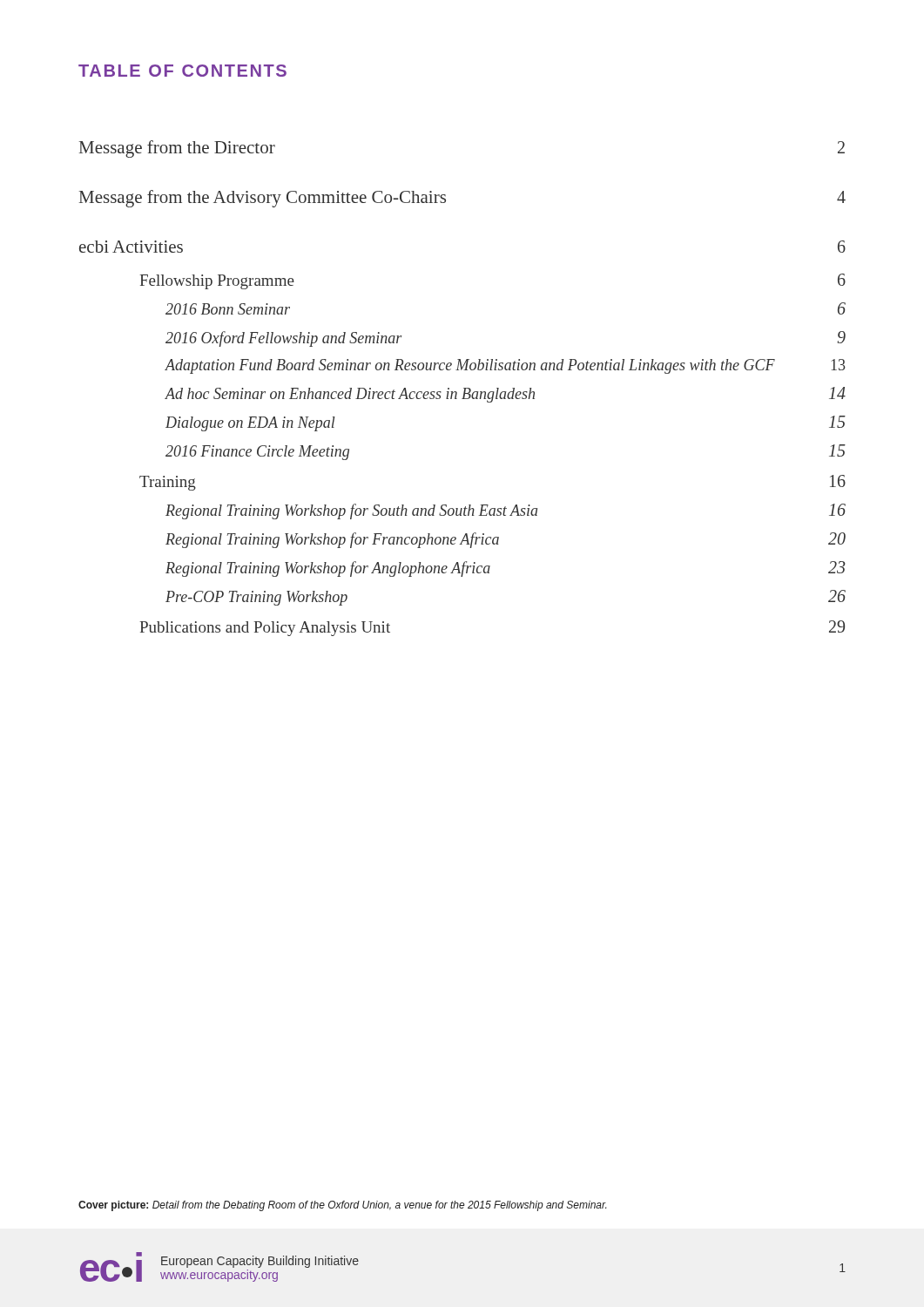Find the list item with the text "Message from the Advisory"
The width and height of the screenshot is (924, 1307).
coord(259,198)
